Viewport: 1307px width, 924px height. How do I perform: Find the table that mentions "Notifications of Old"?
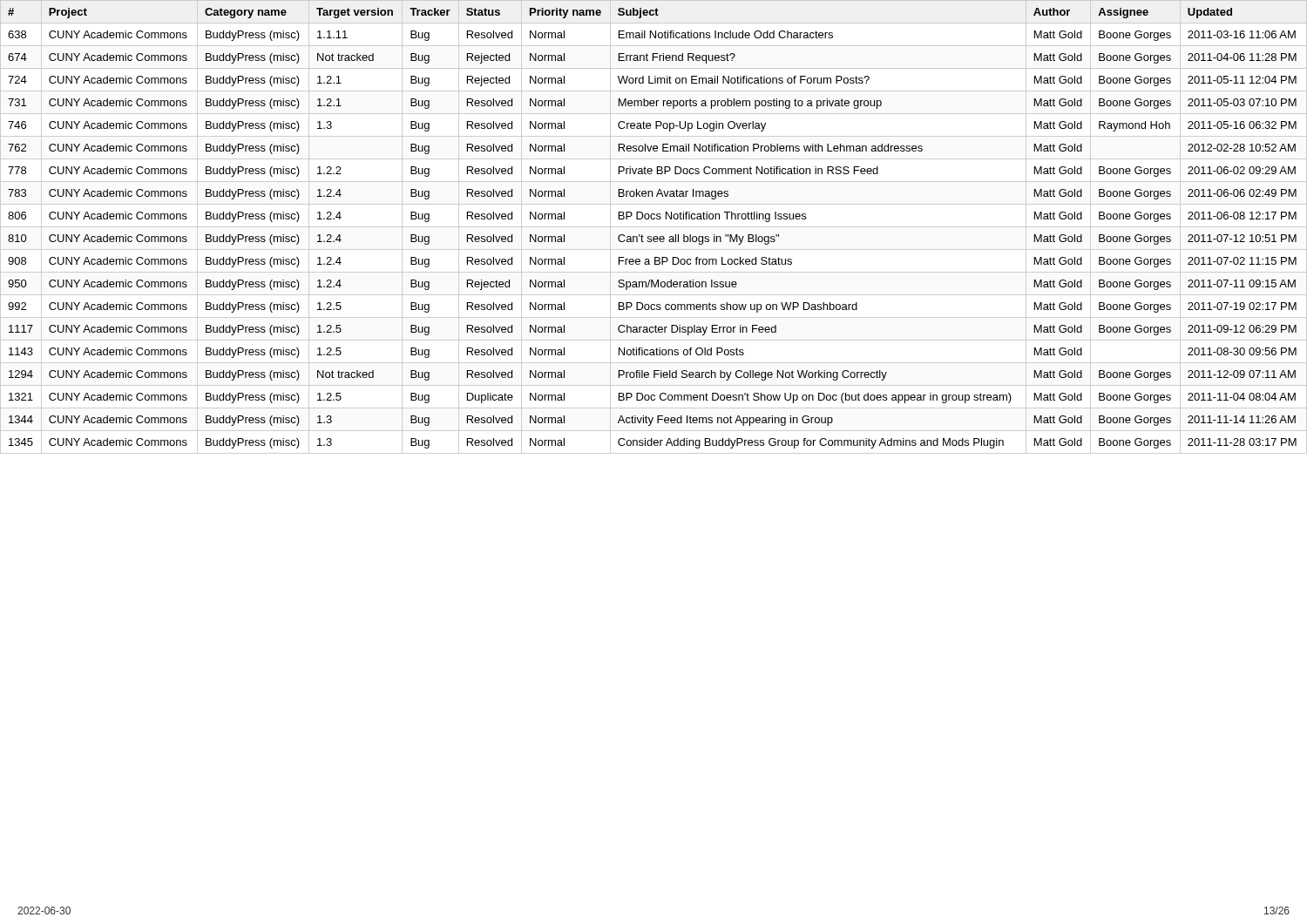coord(654,227)
